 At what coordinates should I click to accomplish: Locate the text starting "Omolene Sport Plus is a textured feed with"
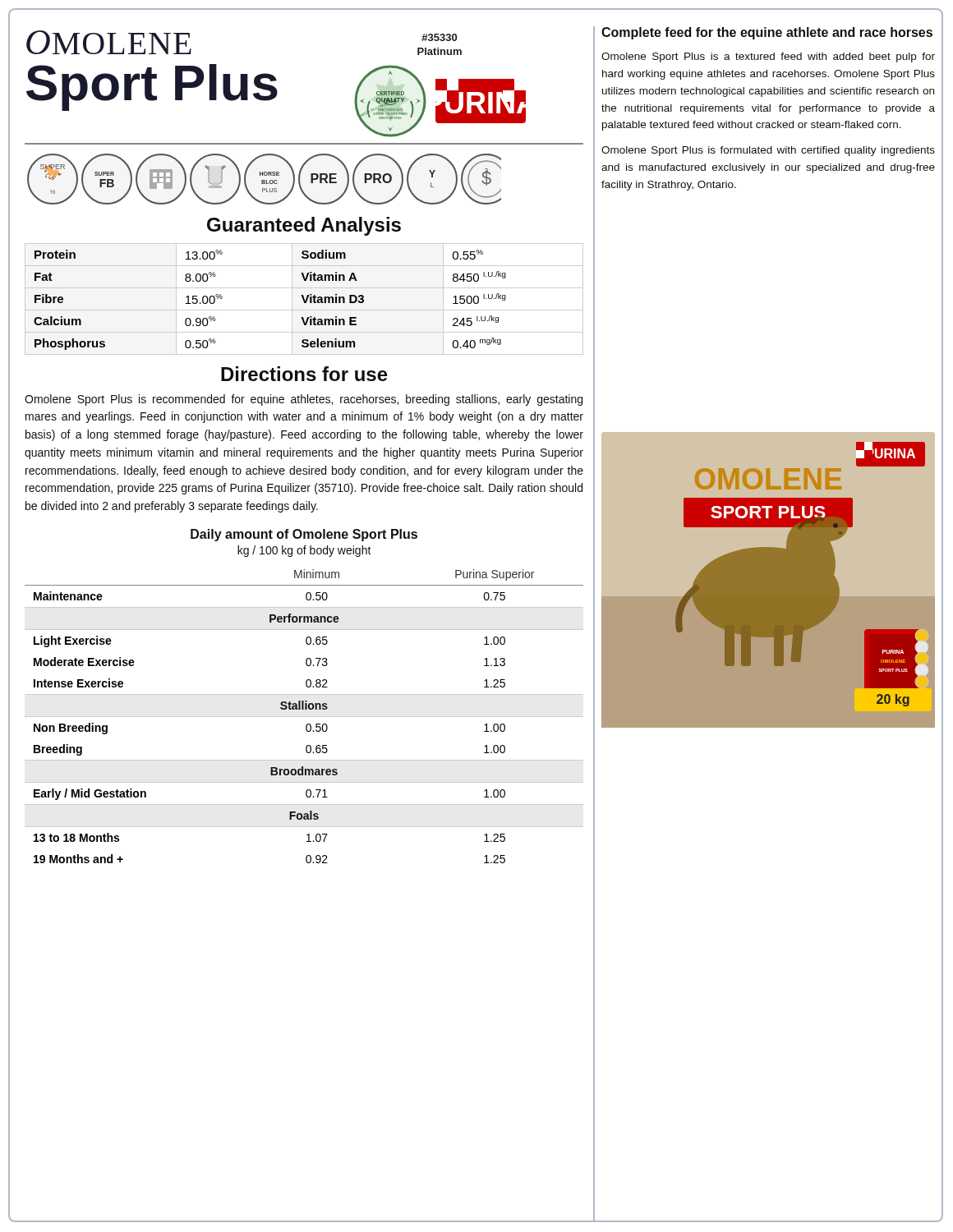click(768, 90)
